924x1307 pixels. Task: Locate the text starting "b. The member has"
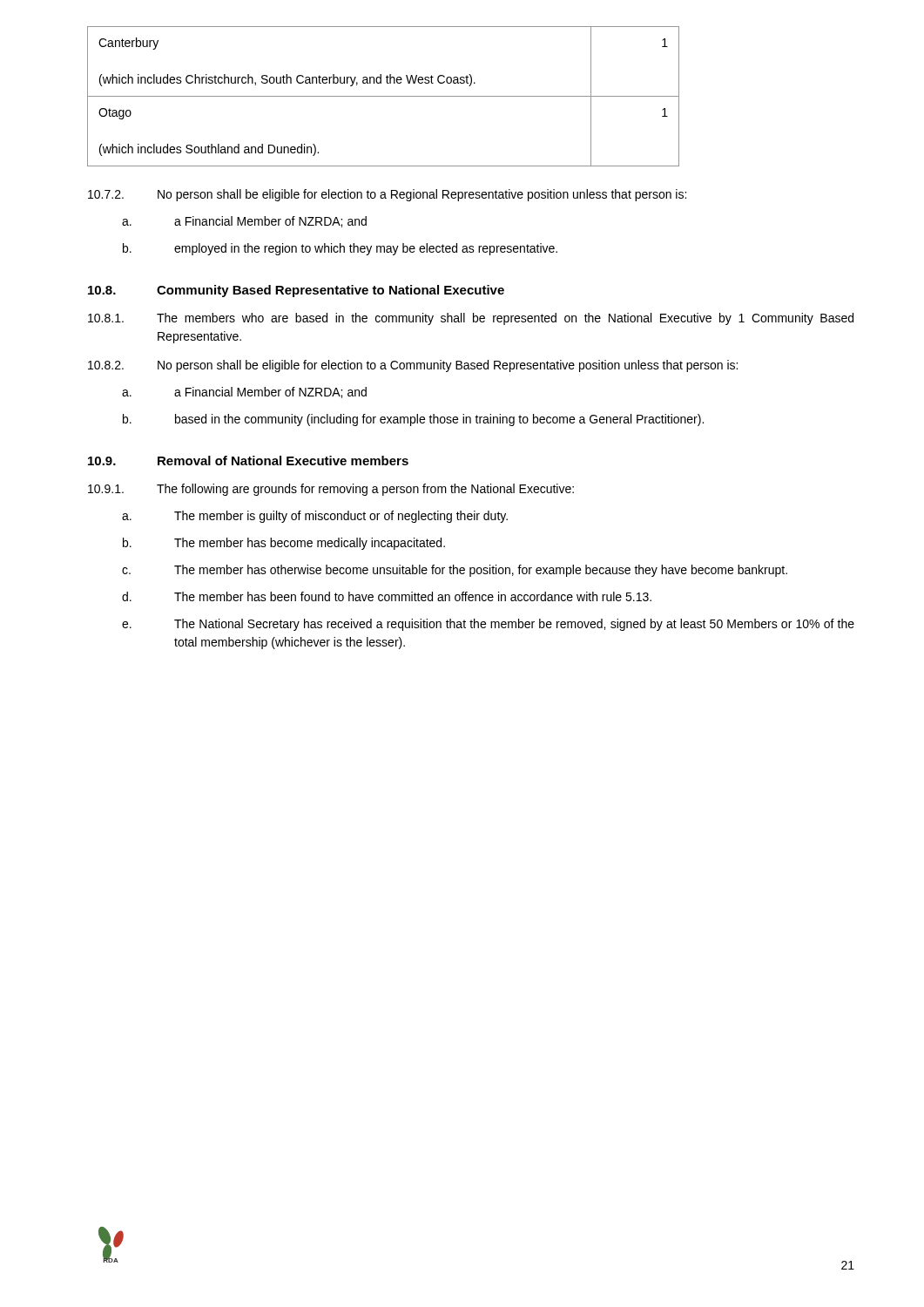284,544
